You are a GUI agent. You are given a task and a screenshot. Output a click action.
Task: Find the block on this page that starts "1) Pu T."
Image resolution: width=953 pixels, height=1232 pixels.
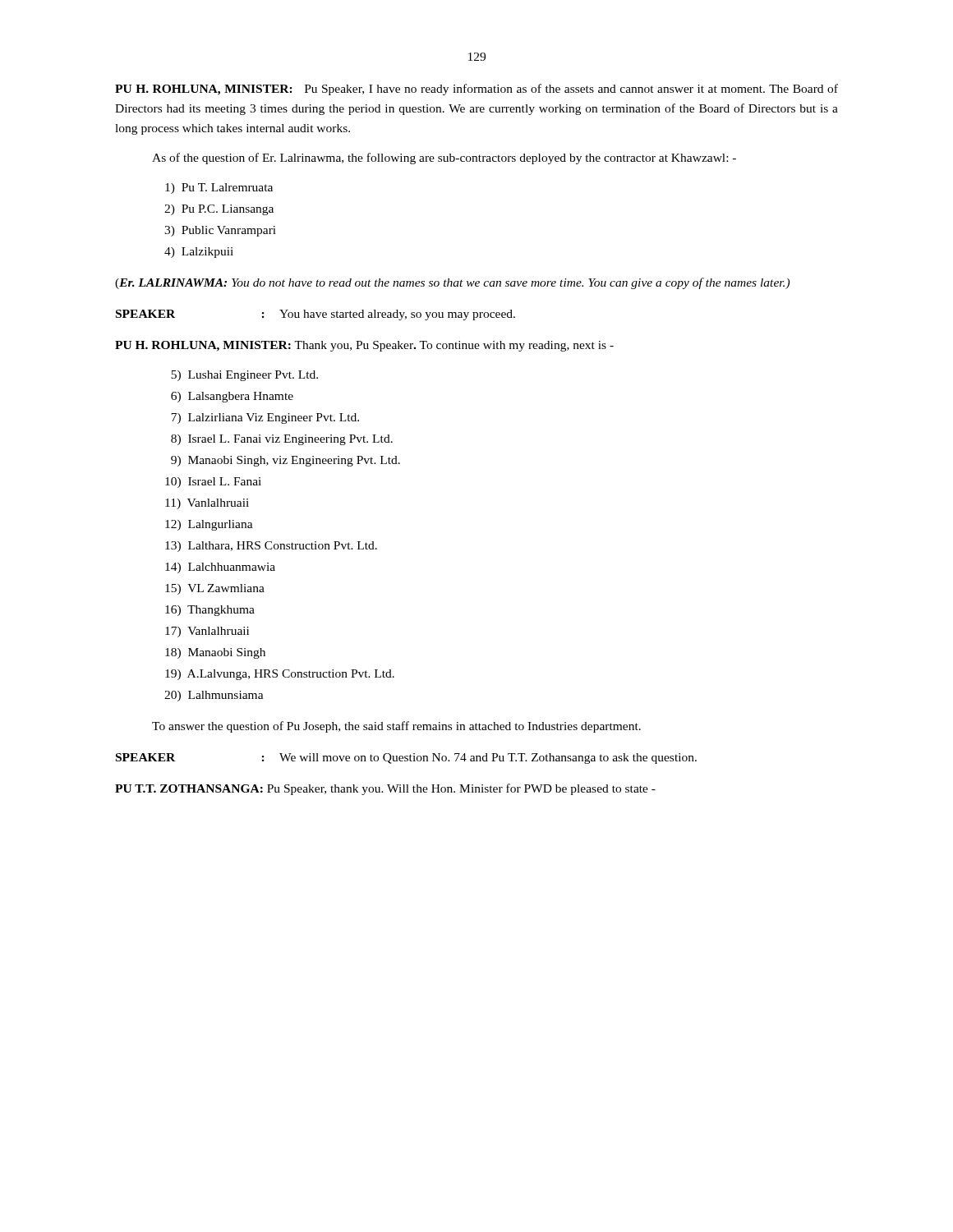pos(219,187)
